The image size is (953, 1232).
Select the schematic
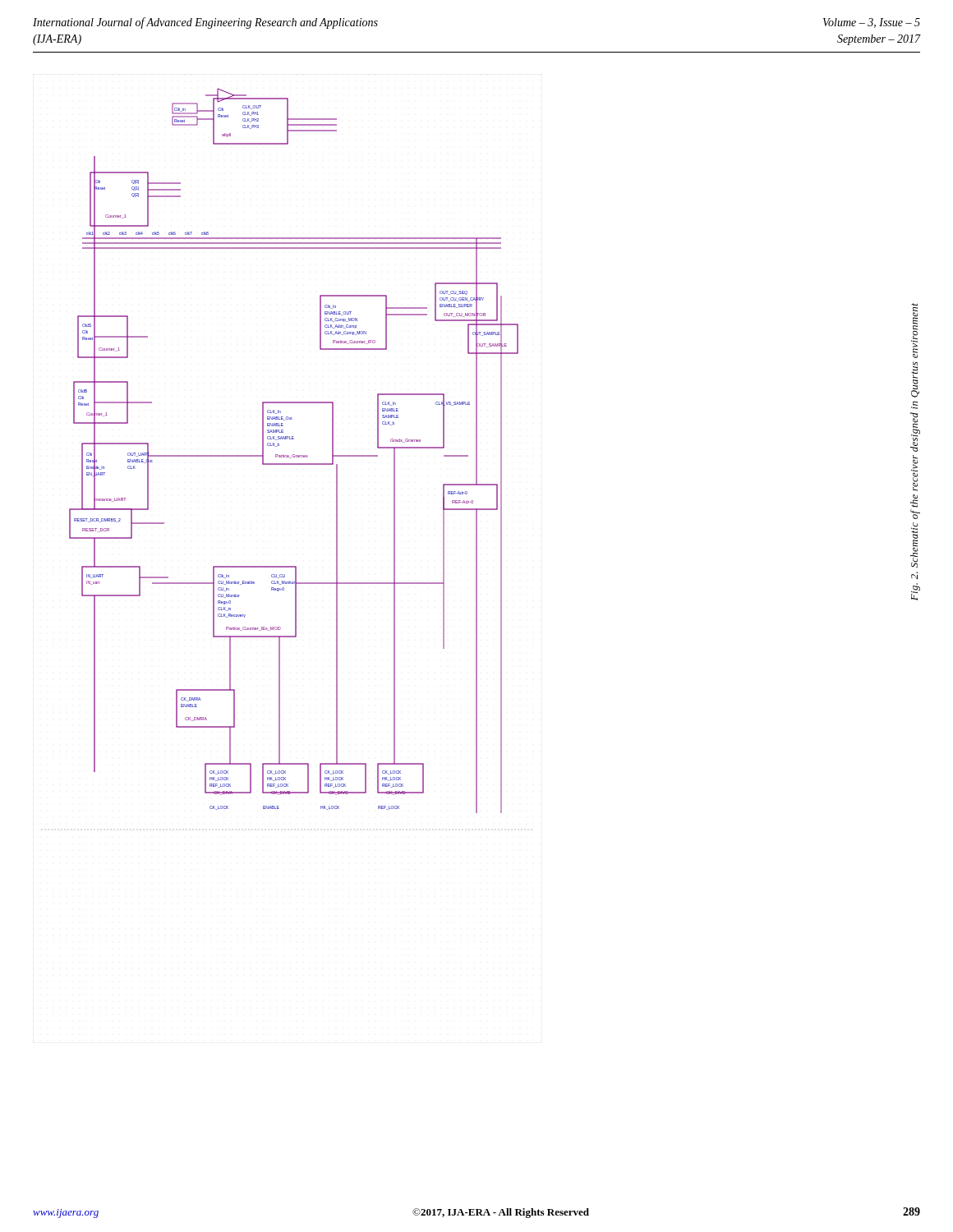304,600
